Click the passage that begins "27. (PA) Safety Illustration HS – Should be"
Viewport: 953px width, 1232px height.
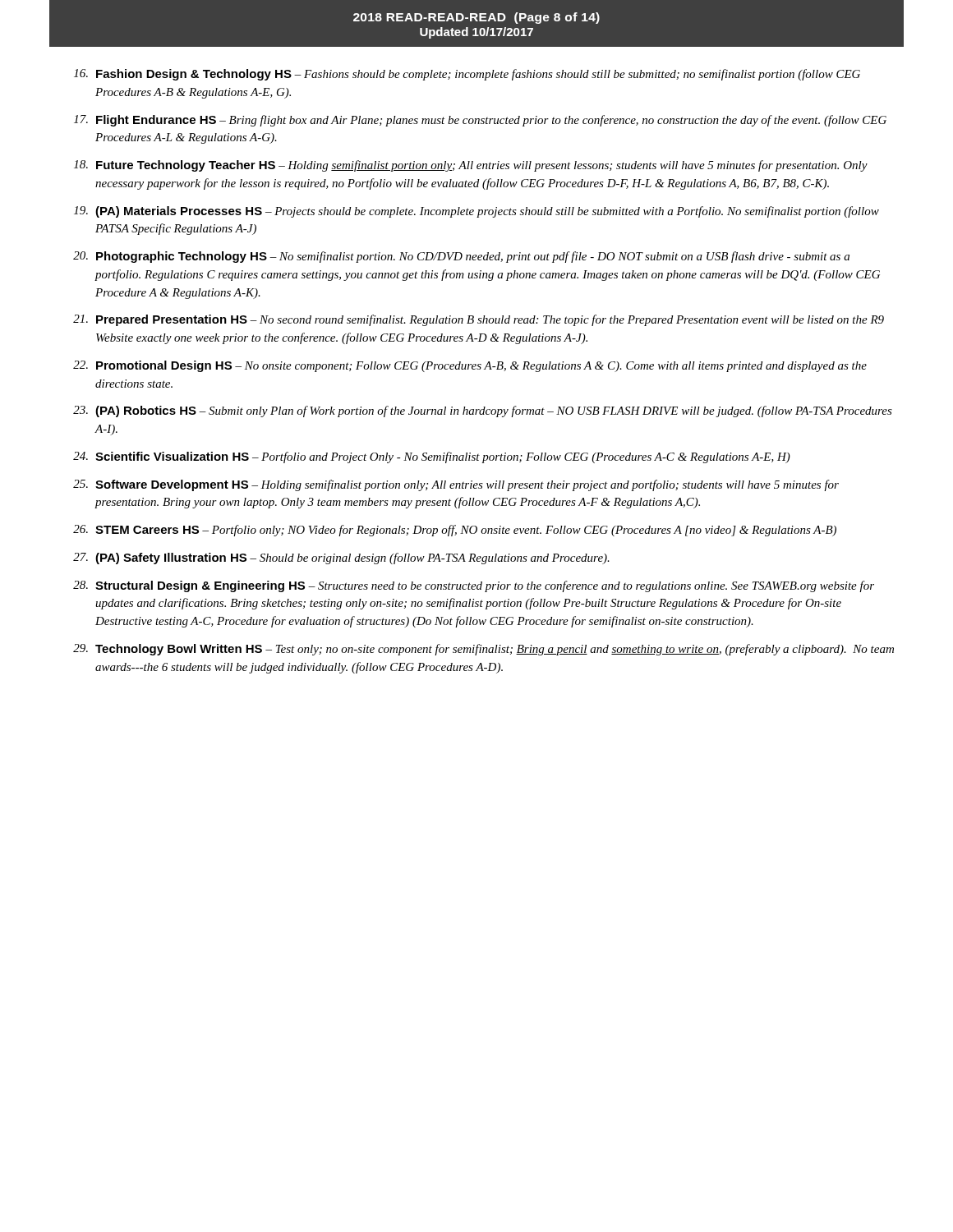click(x=476, y=558)
